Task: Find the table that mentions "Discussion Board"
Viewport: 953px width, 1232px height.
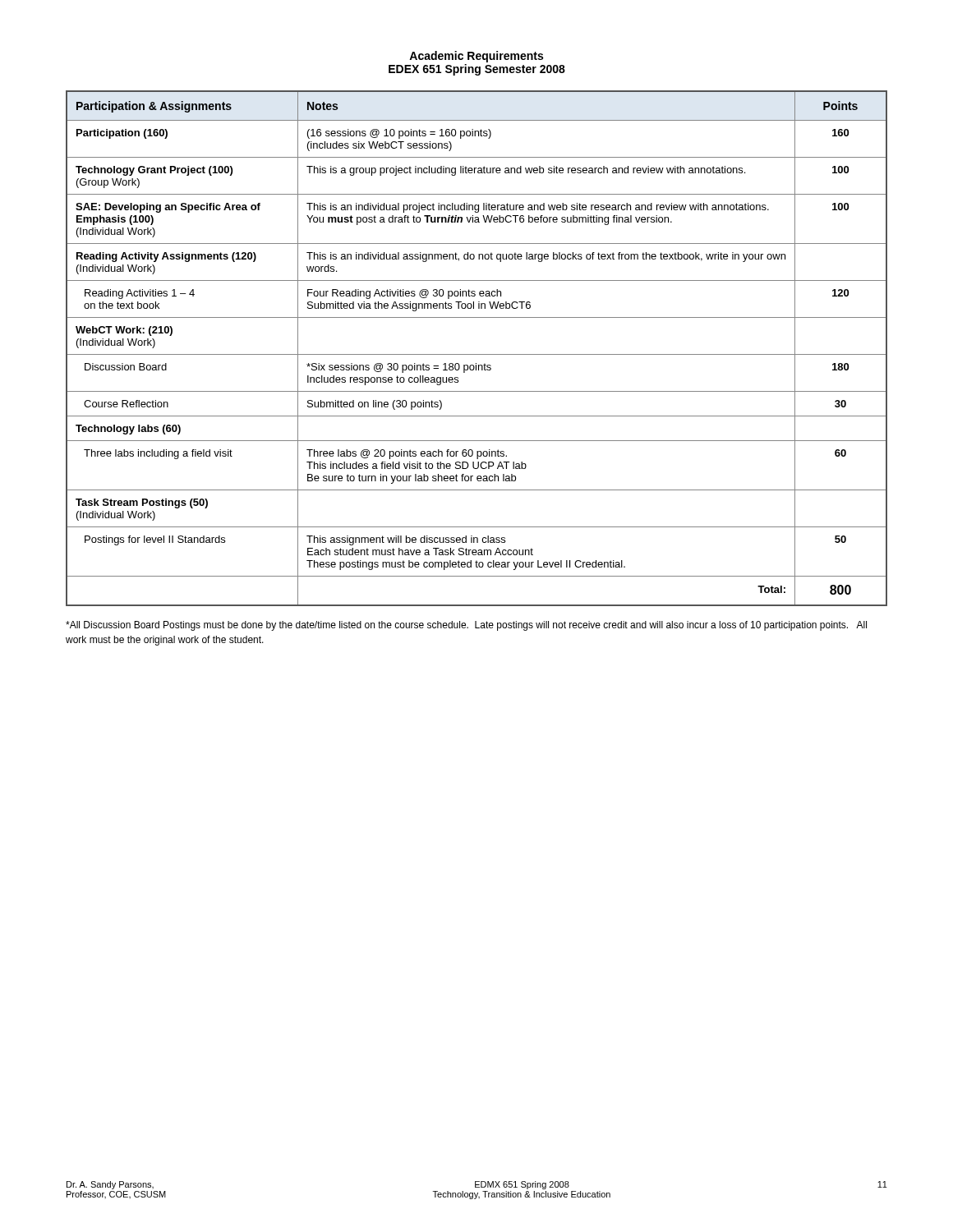Action: [x=476, y=348]
